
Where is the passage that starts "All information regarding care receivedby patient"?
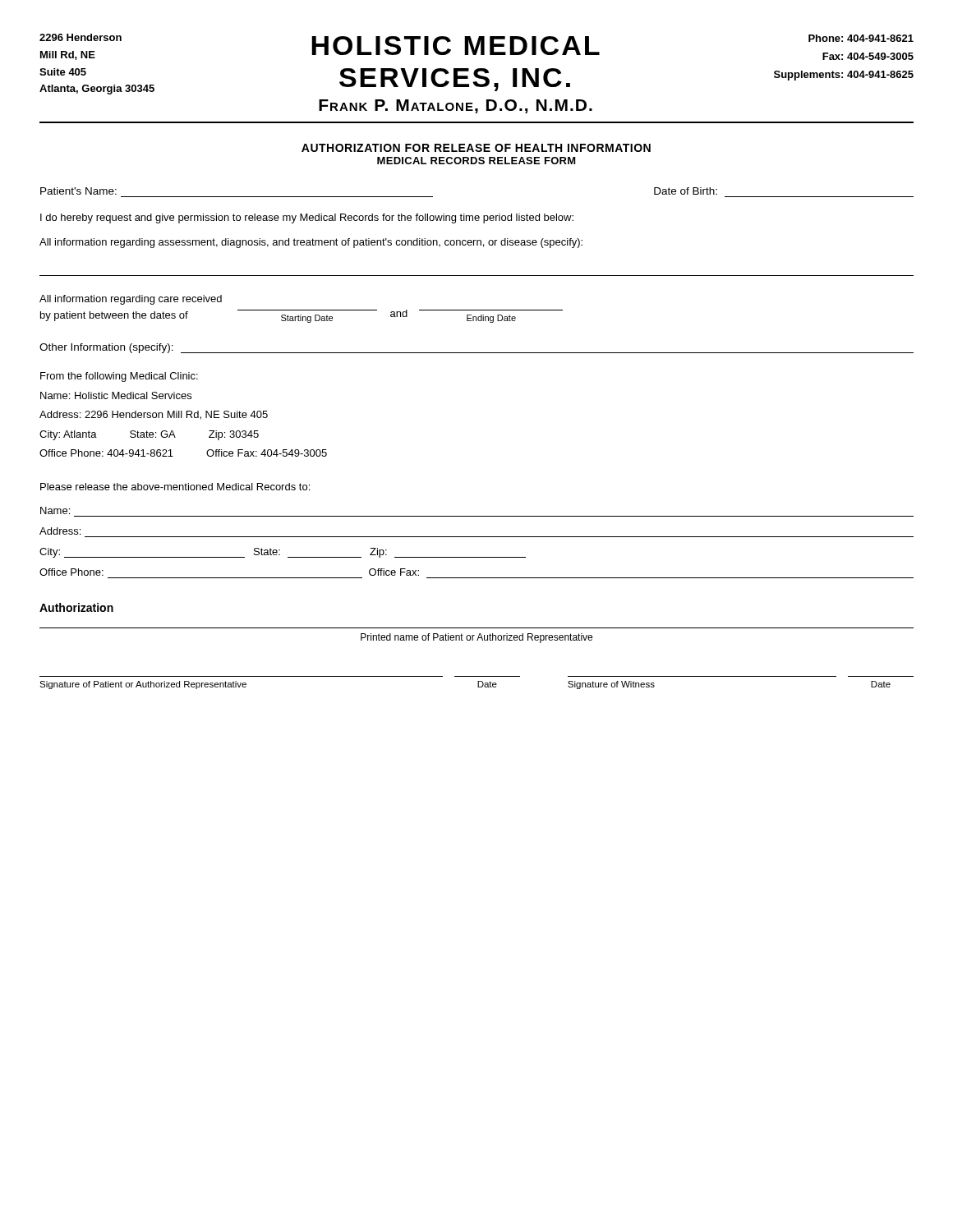(x=476, y=307)
